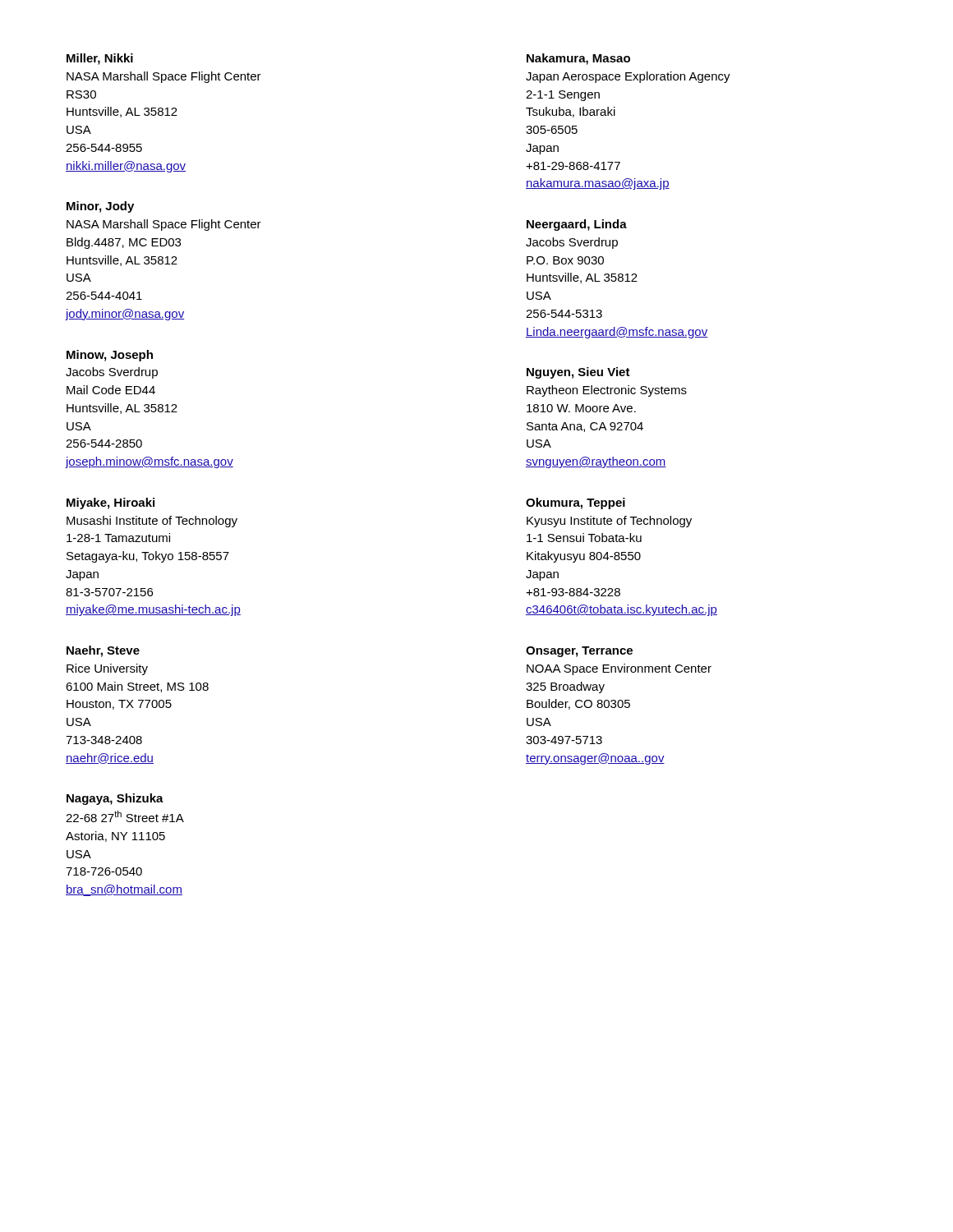
Task: Select the list item containing "Miyake, Hiroaki Musashi Institute of Technology"
Action: (x=110, y=503)
